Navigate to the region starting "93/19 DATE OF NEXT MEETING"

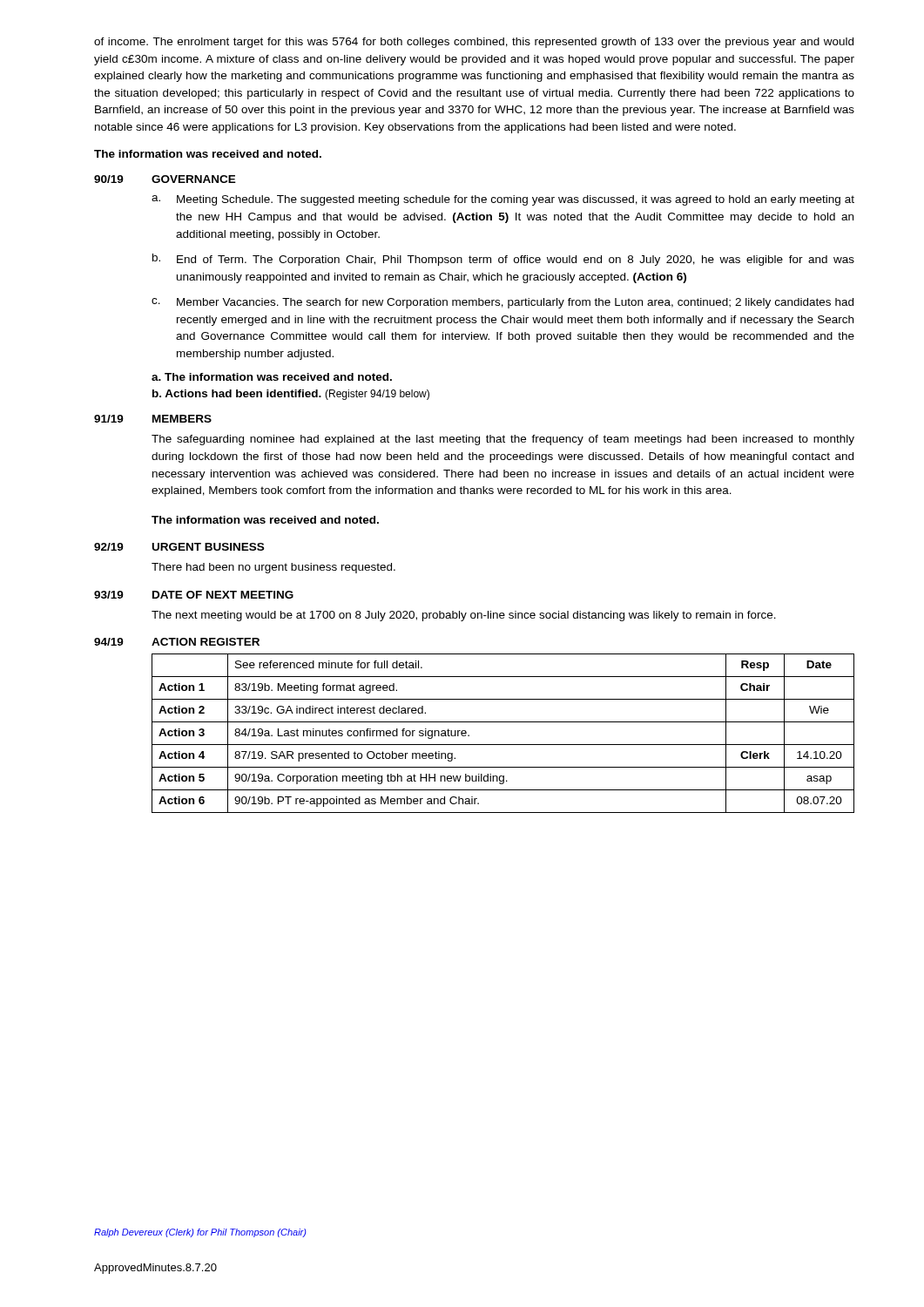tap(194, 595)
